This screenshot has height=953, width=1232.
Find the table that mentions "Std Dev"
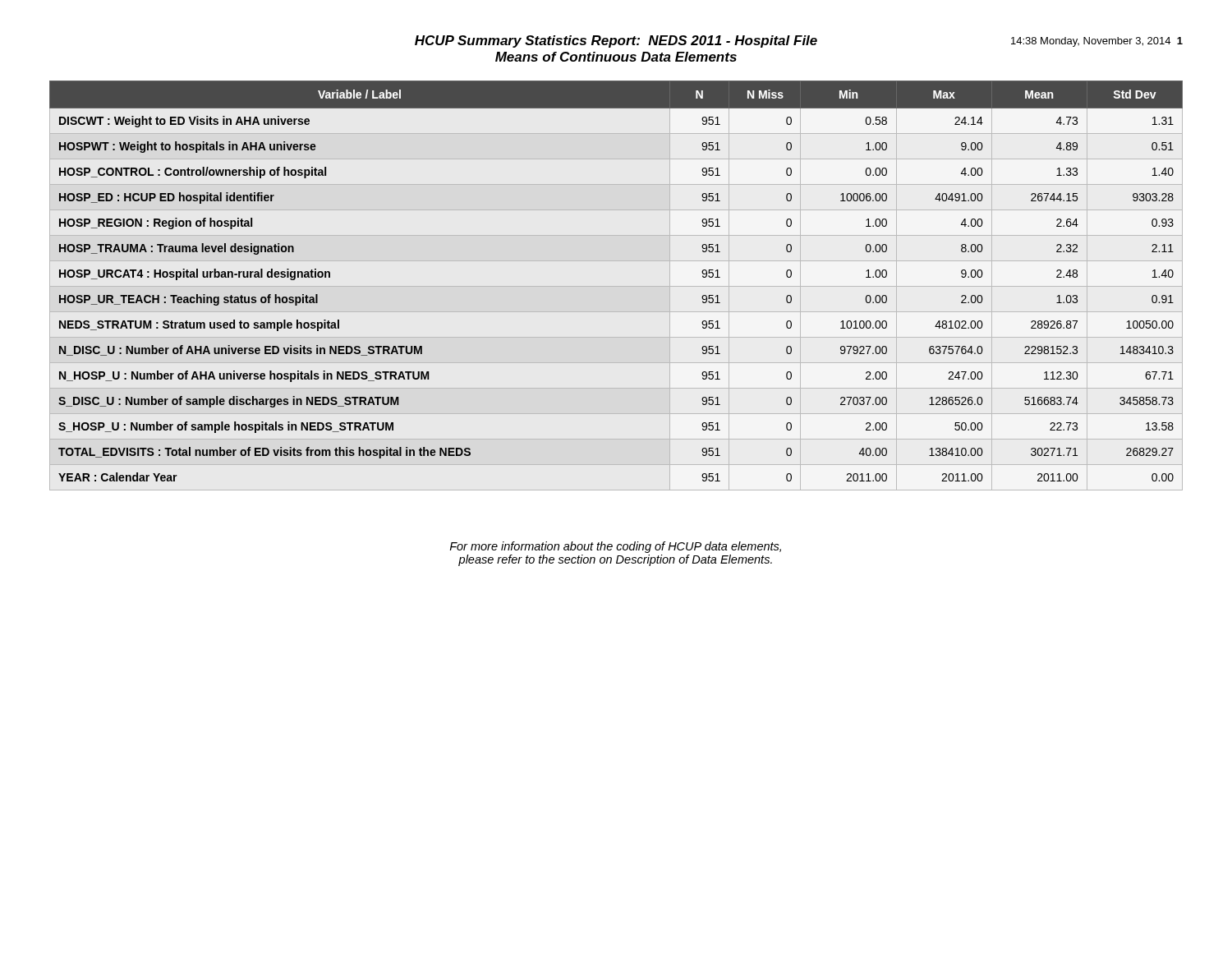616,286
